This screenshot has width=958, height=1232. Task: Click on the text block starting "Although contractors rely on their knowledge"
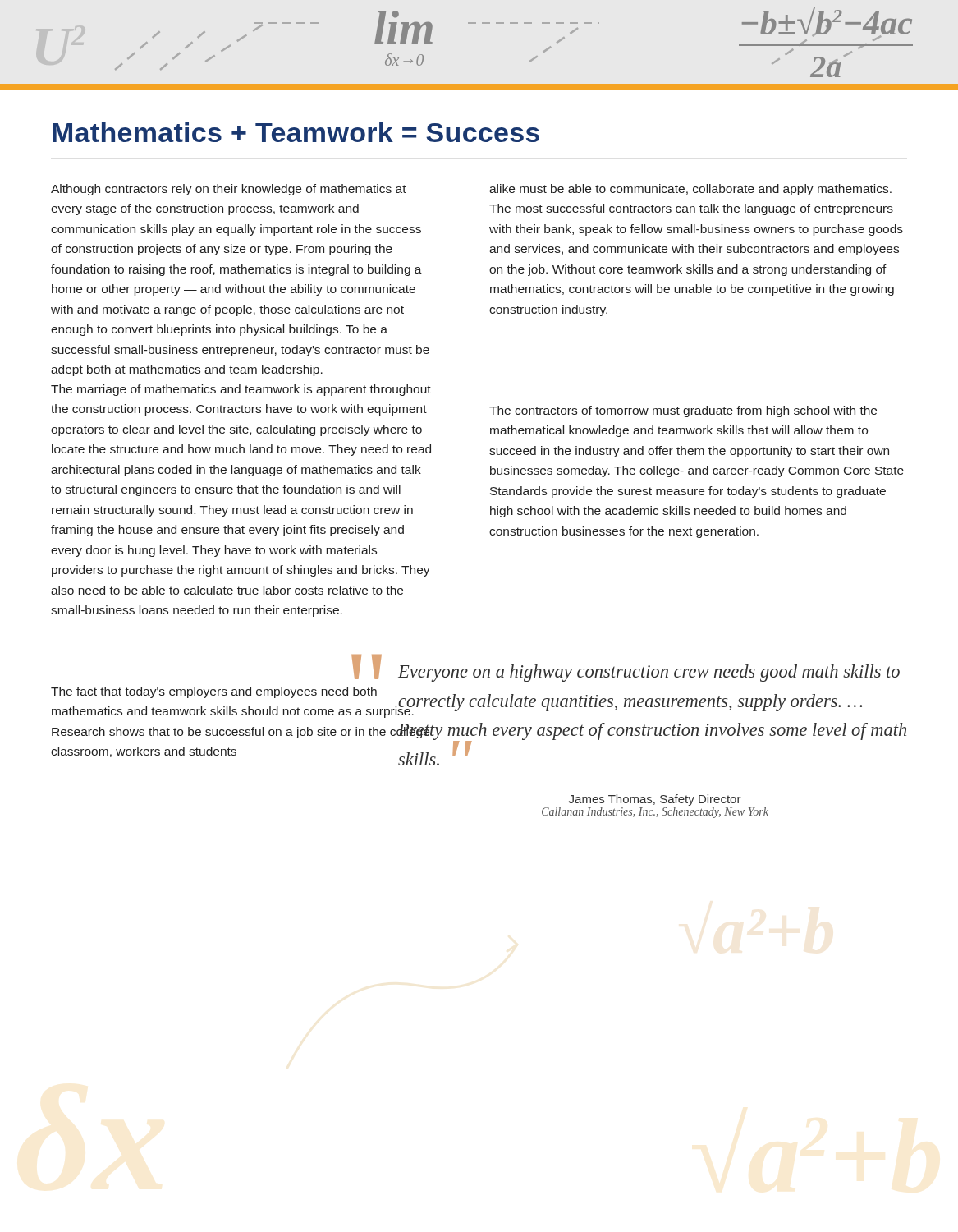point(242,280)
